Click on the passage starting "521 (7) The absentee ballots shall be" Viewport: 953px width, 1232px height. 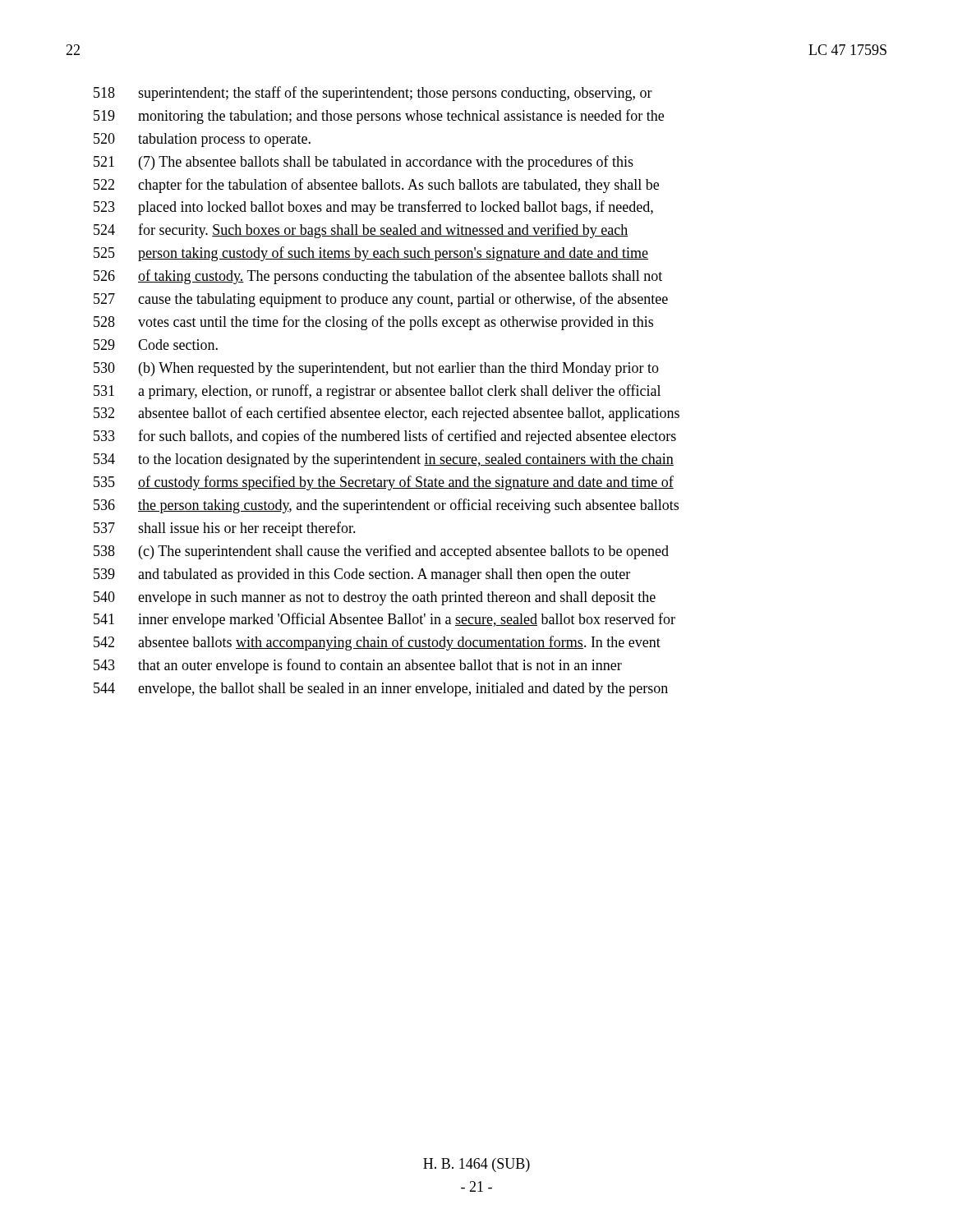tap(476, 162)
